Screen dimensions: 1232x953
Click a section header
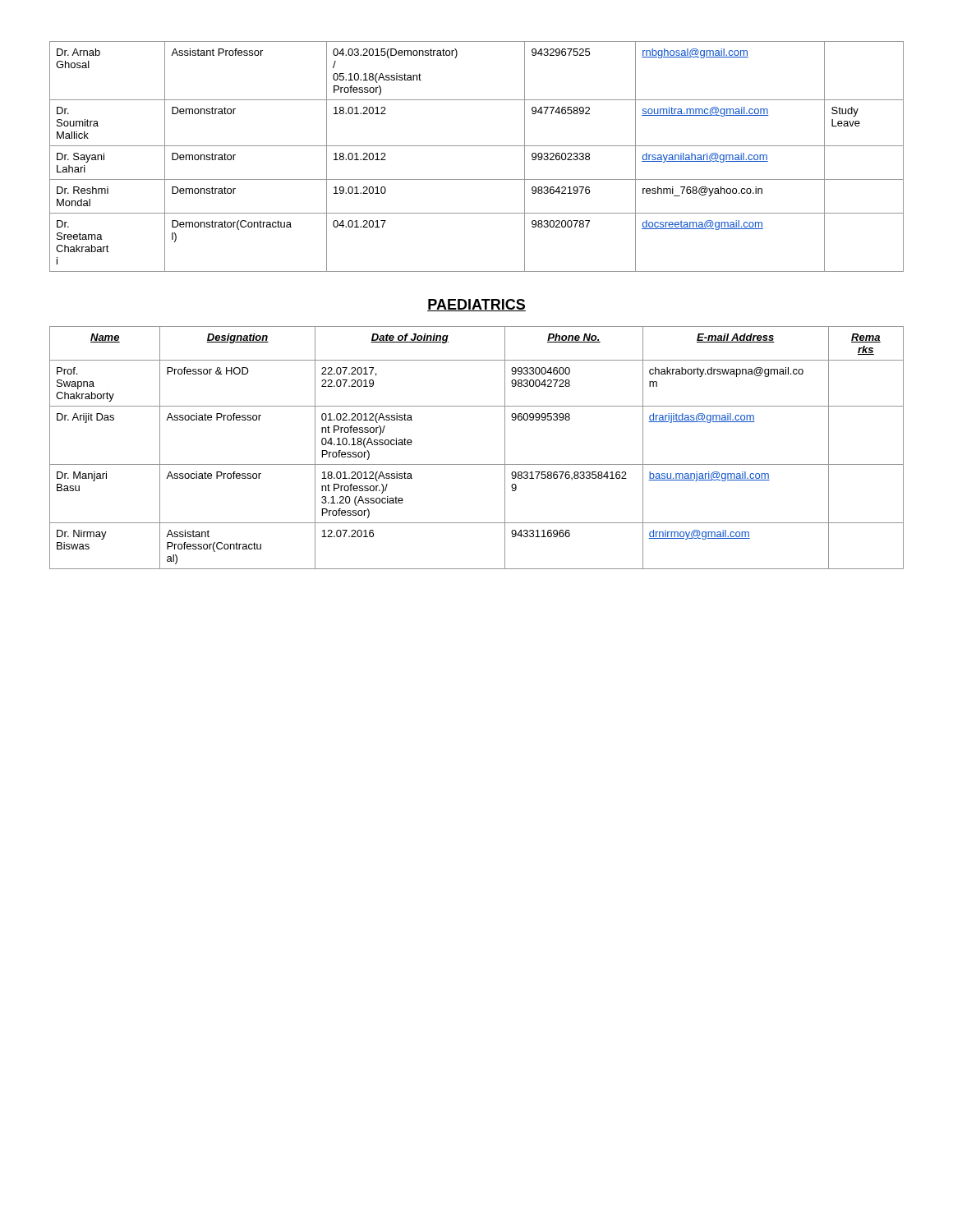476,305
